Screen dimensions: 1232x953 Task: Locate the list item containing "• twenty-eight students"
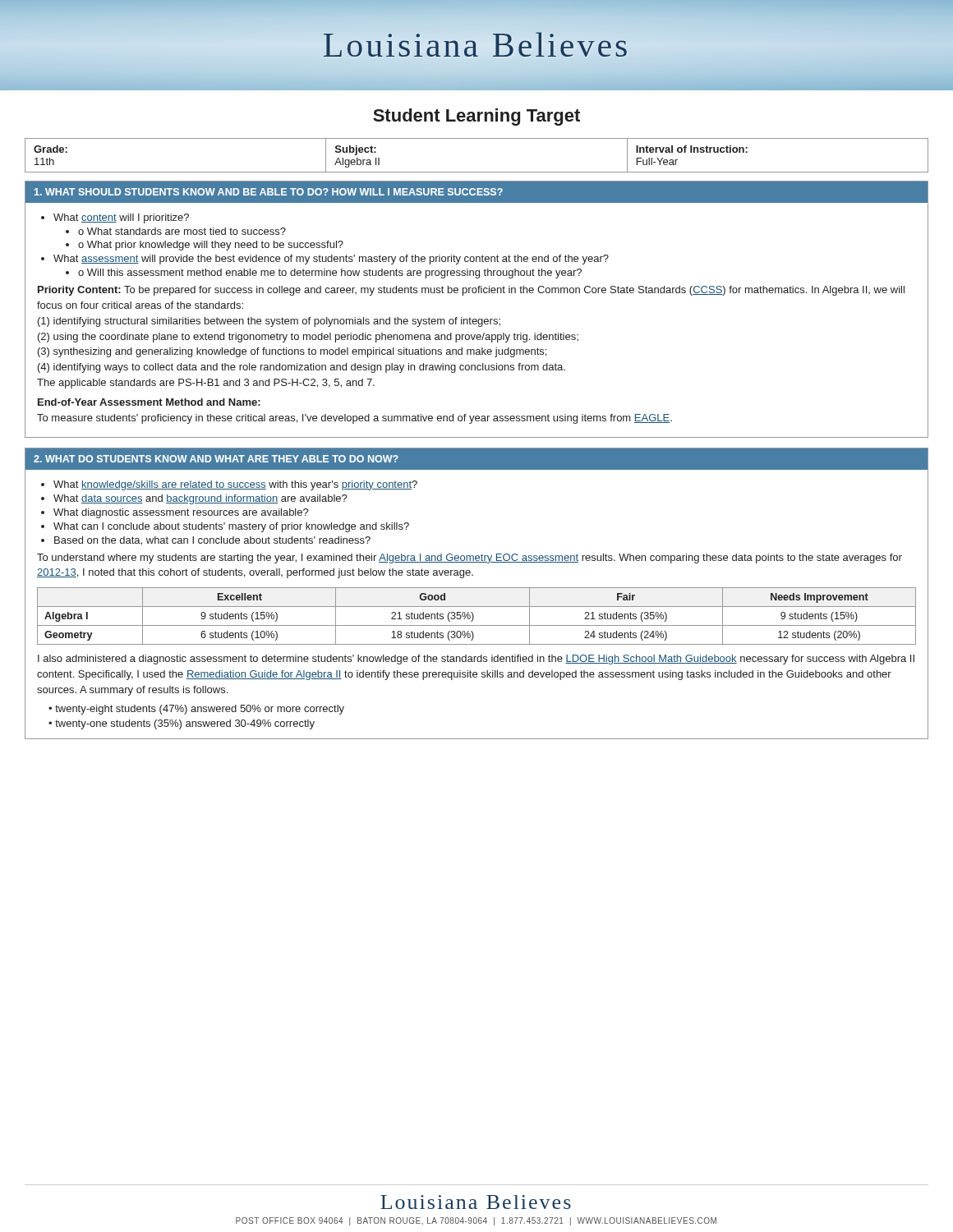[x=196, y=708]
